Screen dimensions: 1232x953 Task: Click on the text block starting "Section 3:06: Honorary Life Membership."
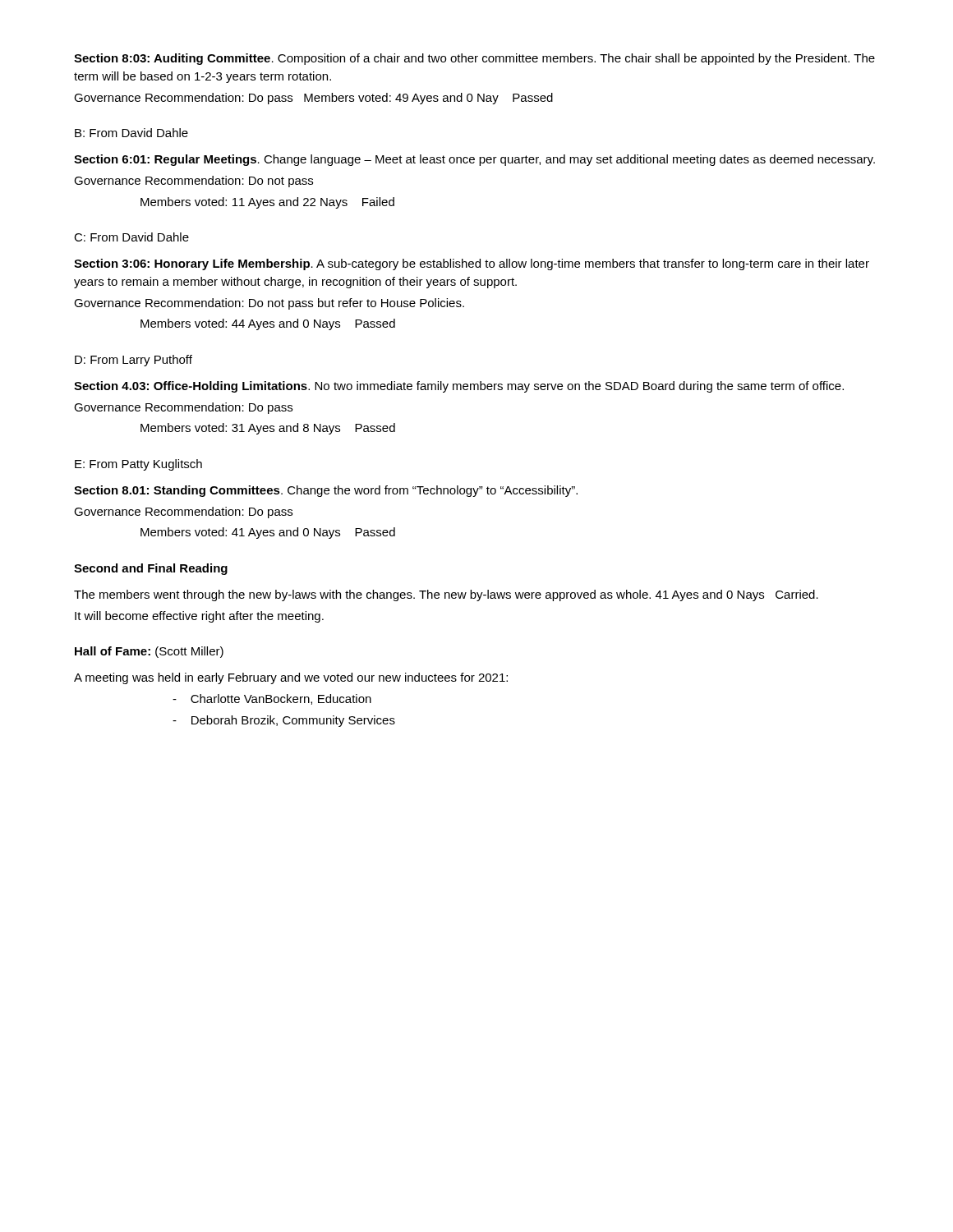476,294
